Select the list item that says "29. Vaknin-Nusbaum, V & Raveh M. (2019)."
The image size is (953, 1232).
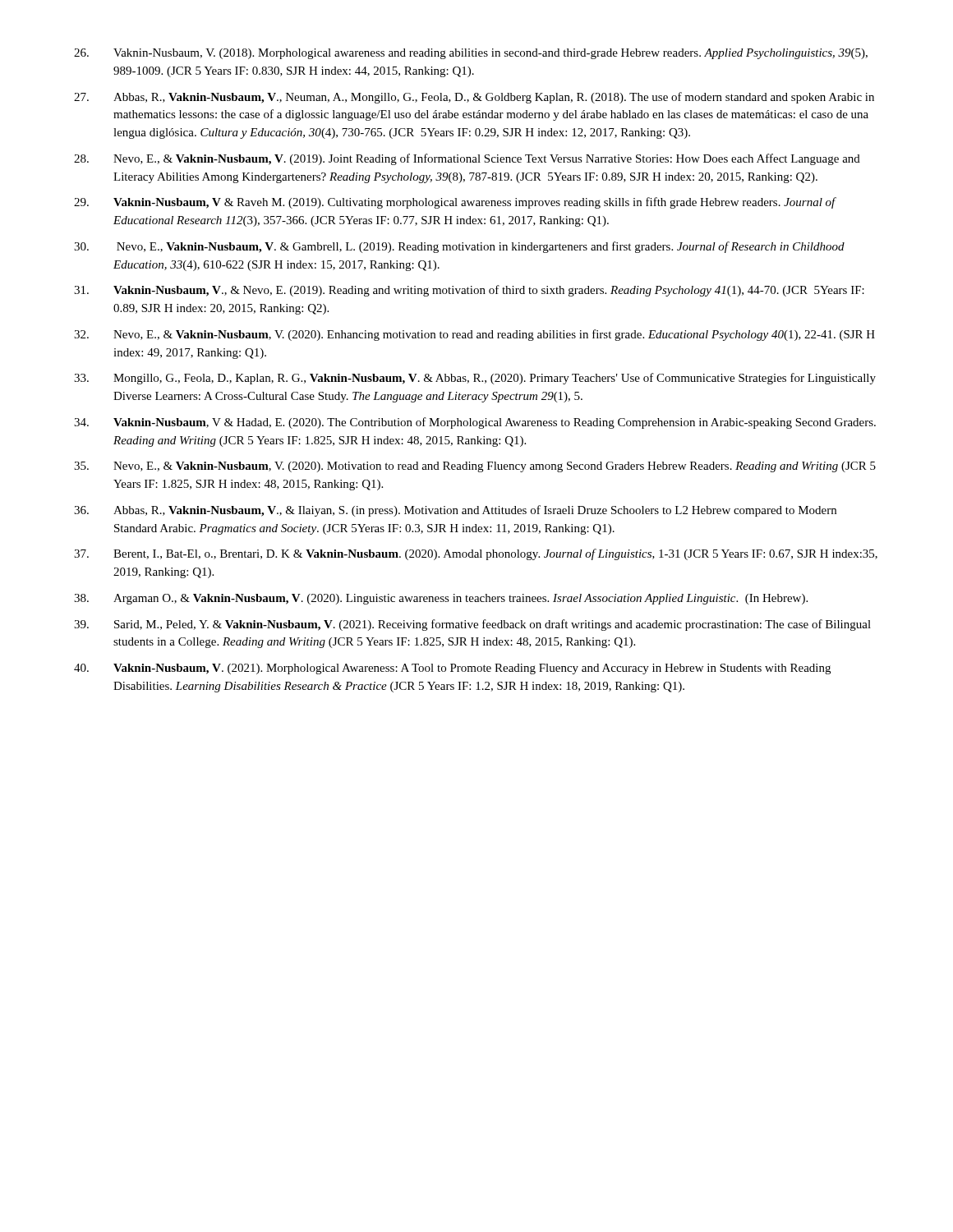point(476,212)
